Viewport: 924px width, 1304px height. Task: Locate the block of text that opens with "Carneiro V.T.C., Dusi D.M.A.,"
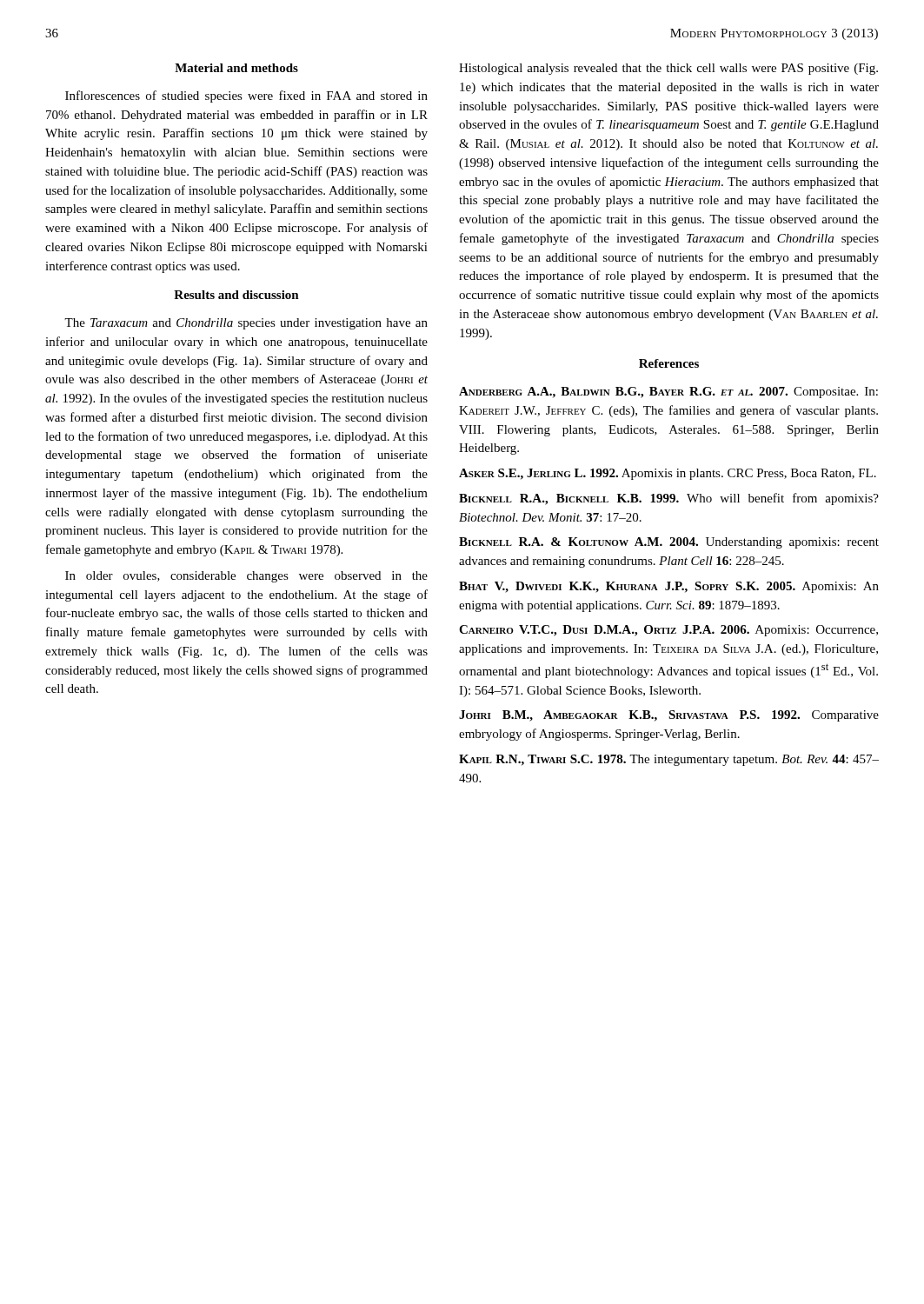669,660
